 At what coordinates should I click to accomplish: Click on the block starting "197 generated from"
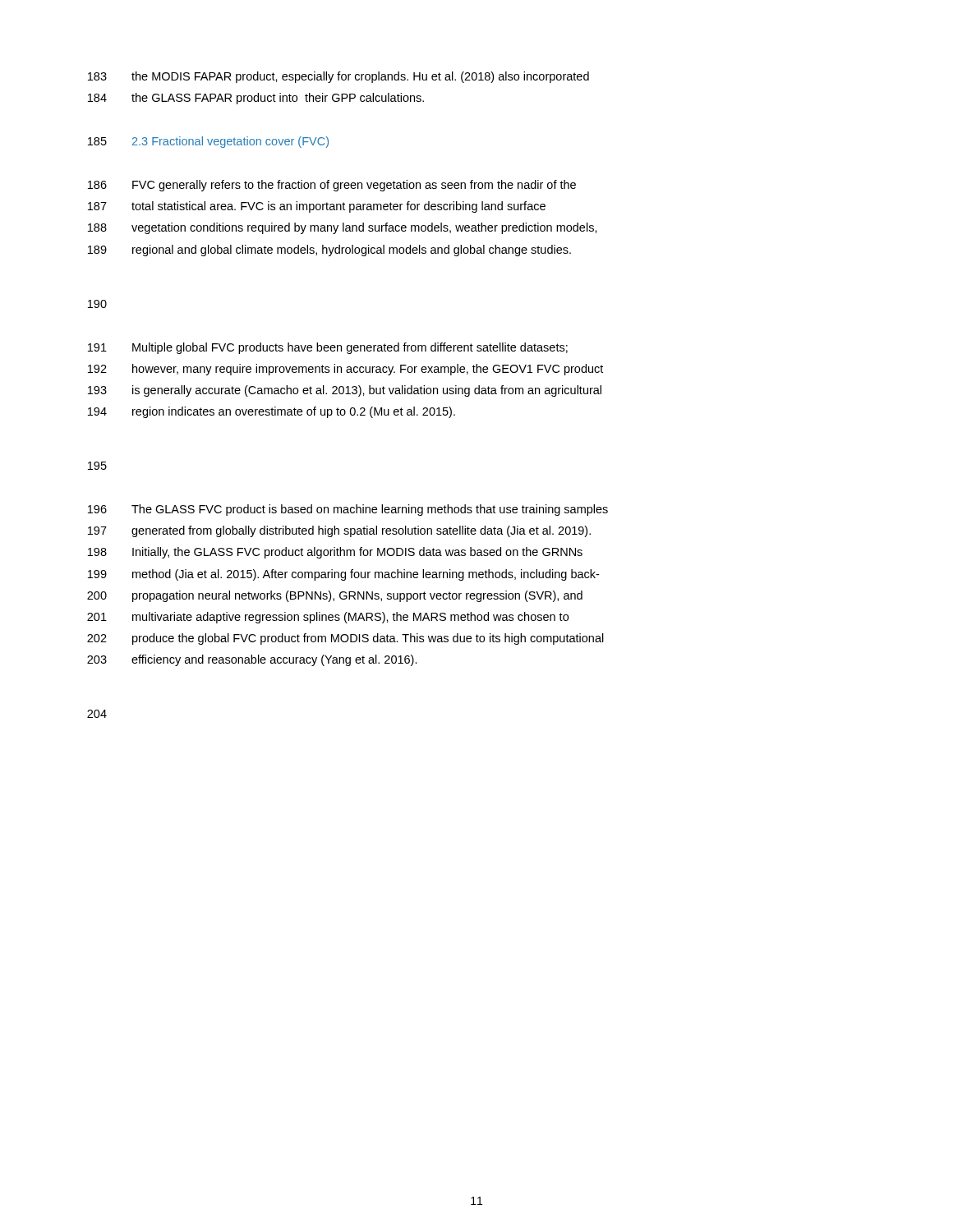pyautogui.click(x=435, y=531)
